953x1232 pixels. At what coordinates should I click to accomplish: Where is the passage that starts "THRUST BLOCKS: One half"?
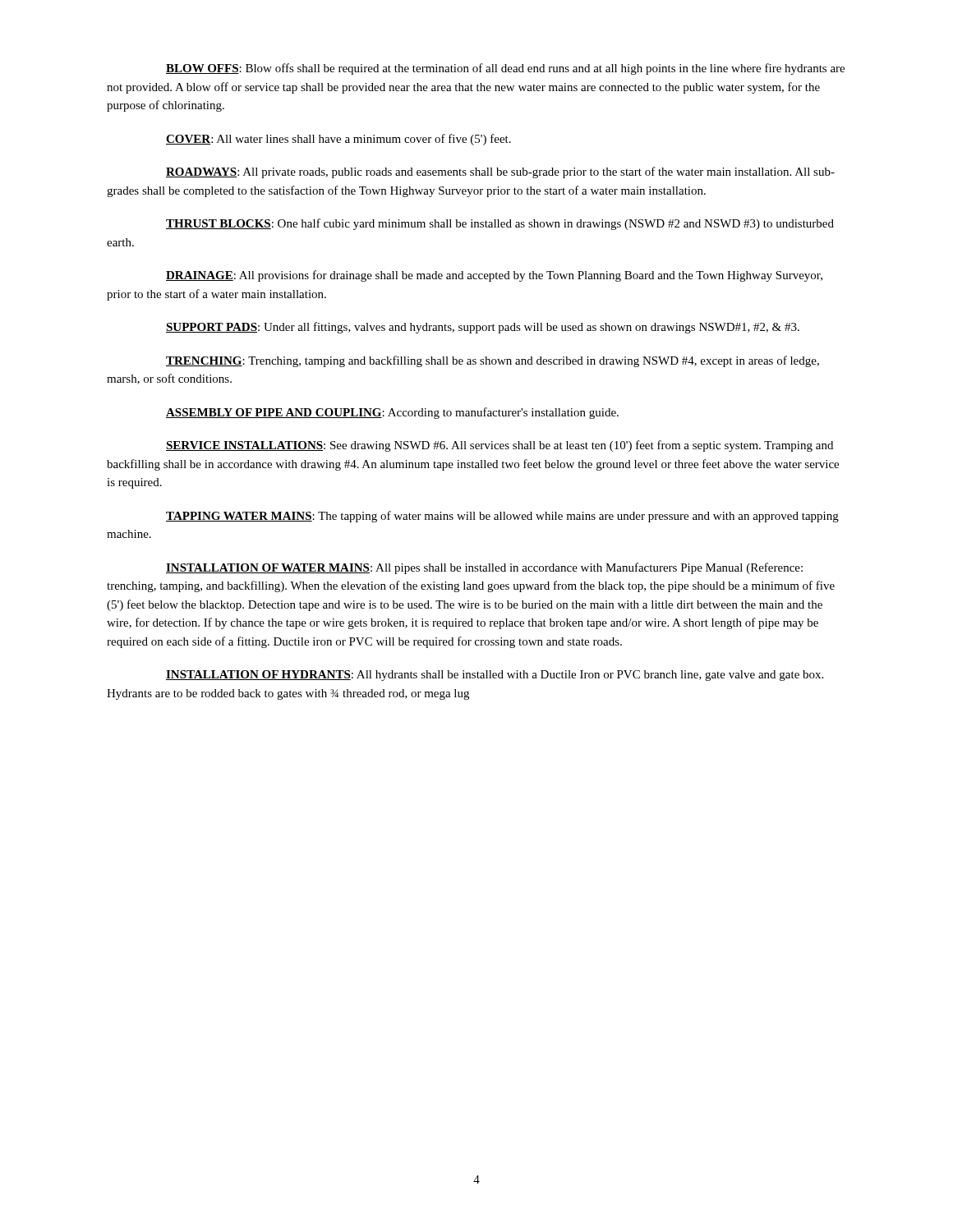coord(470,233)
